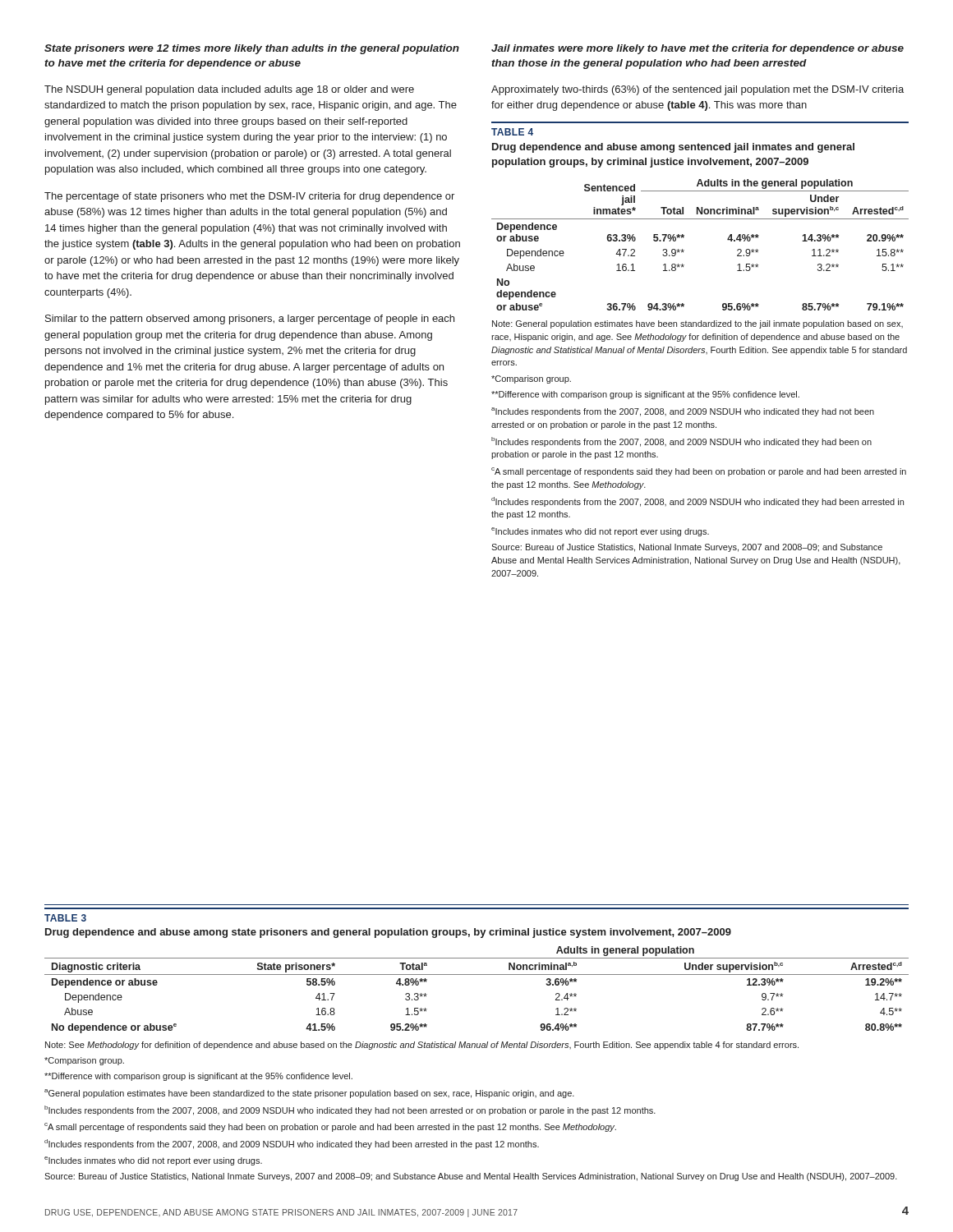
Task: Click on the text block containing "The NSDUH general population data included adults"
Action: [x=253, y=129]
